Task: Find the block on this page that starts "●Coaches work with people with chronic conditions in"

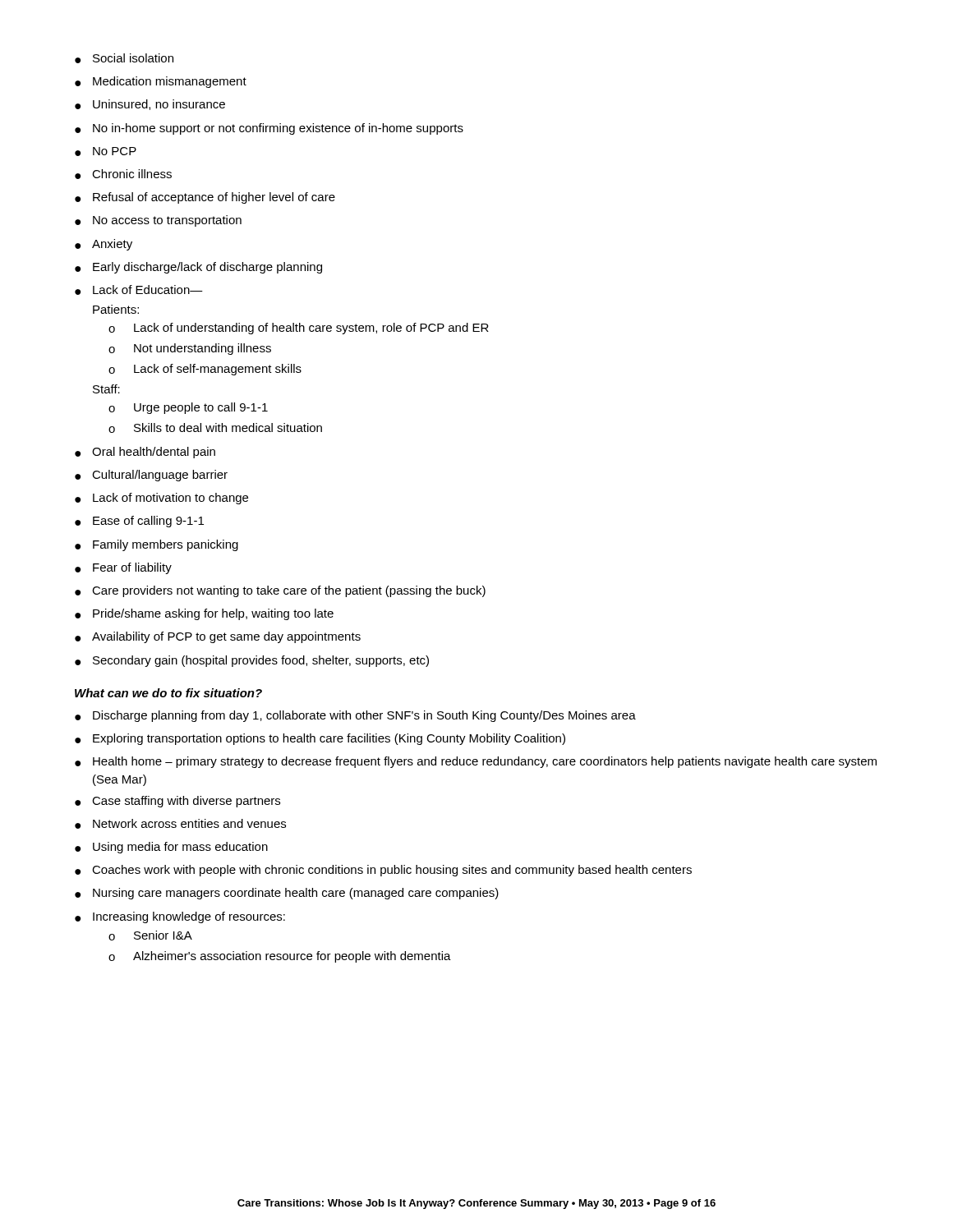Action: tap(476, 871)
